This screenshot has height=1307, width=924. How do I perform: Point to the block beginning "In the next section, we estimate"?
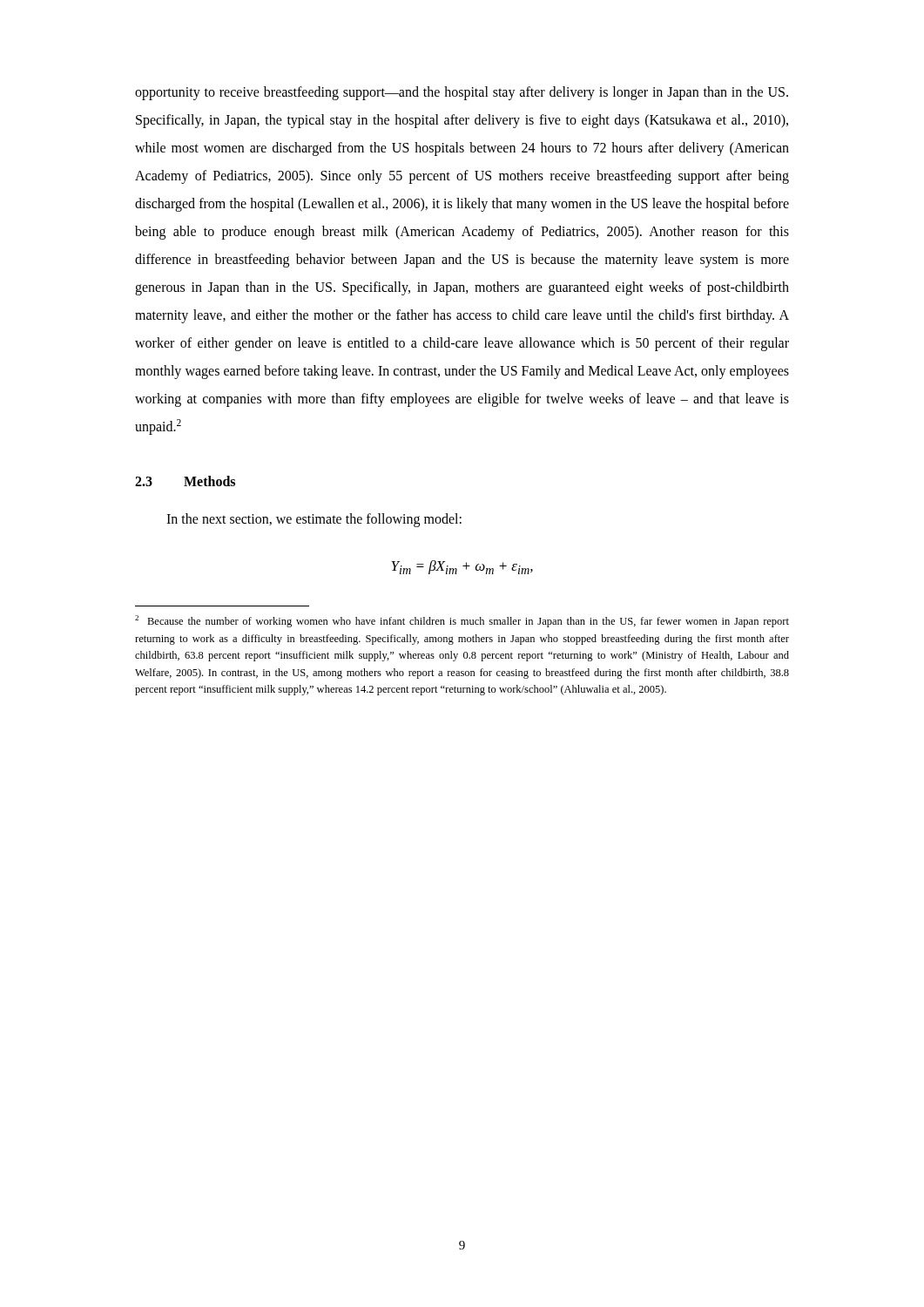coord(314,519)
